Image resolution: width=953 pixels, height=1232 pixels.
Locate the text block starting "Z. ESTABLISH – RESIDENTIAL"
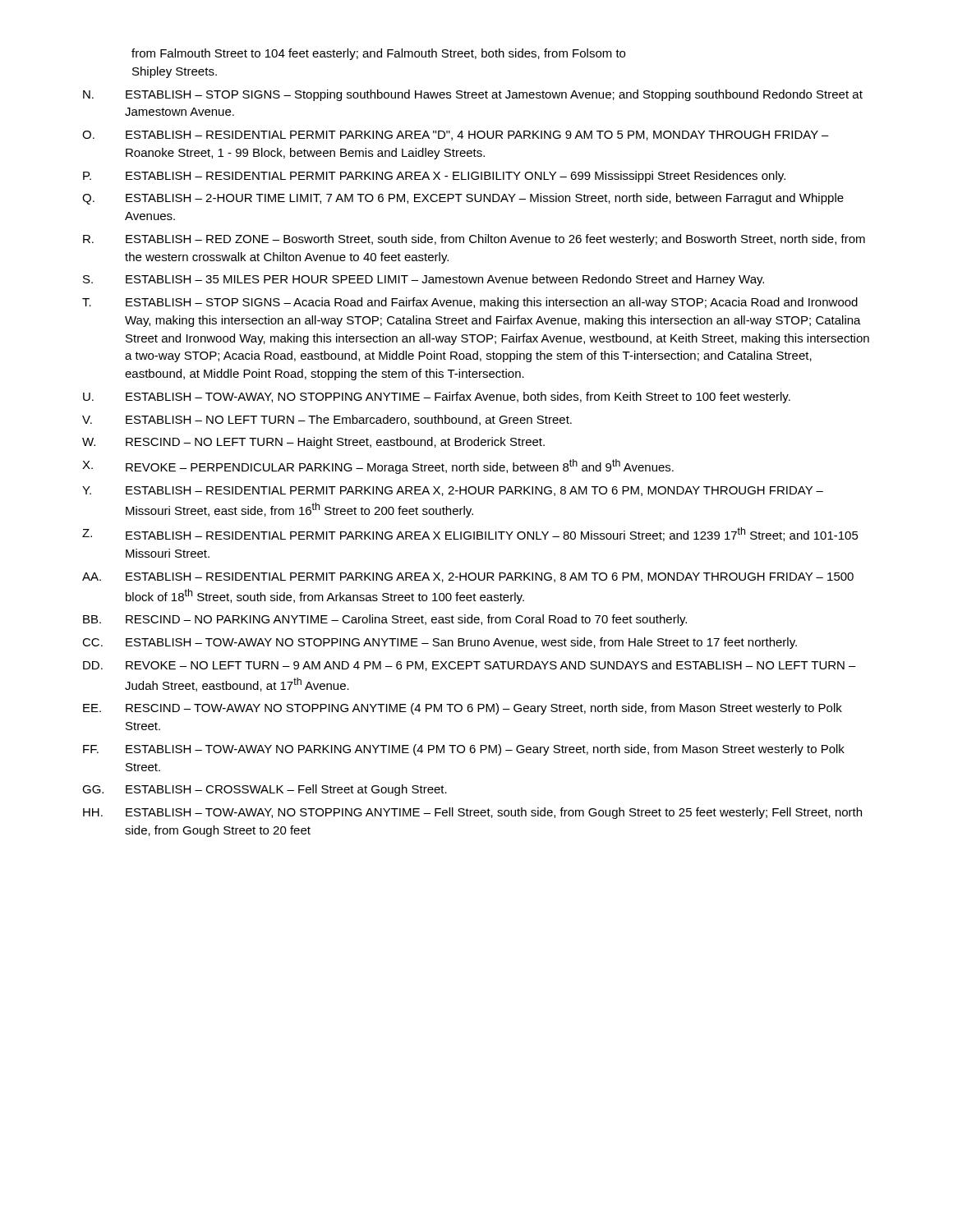pos(476,543)
